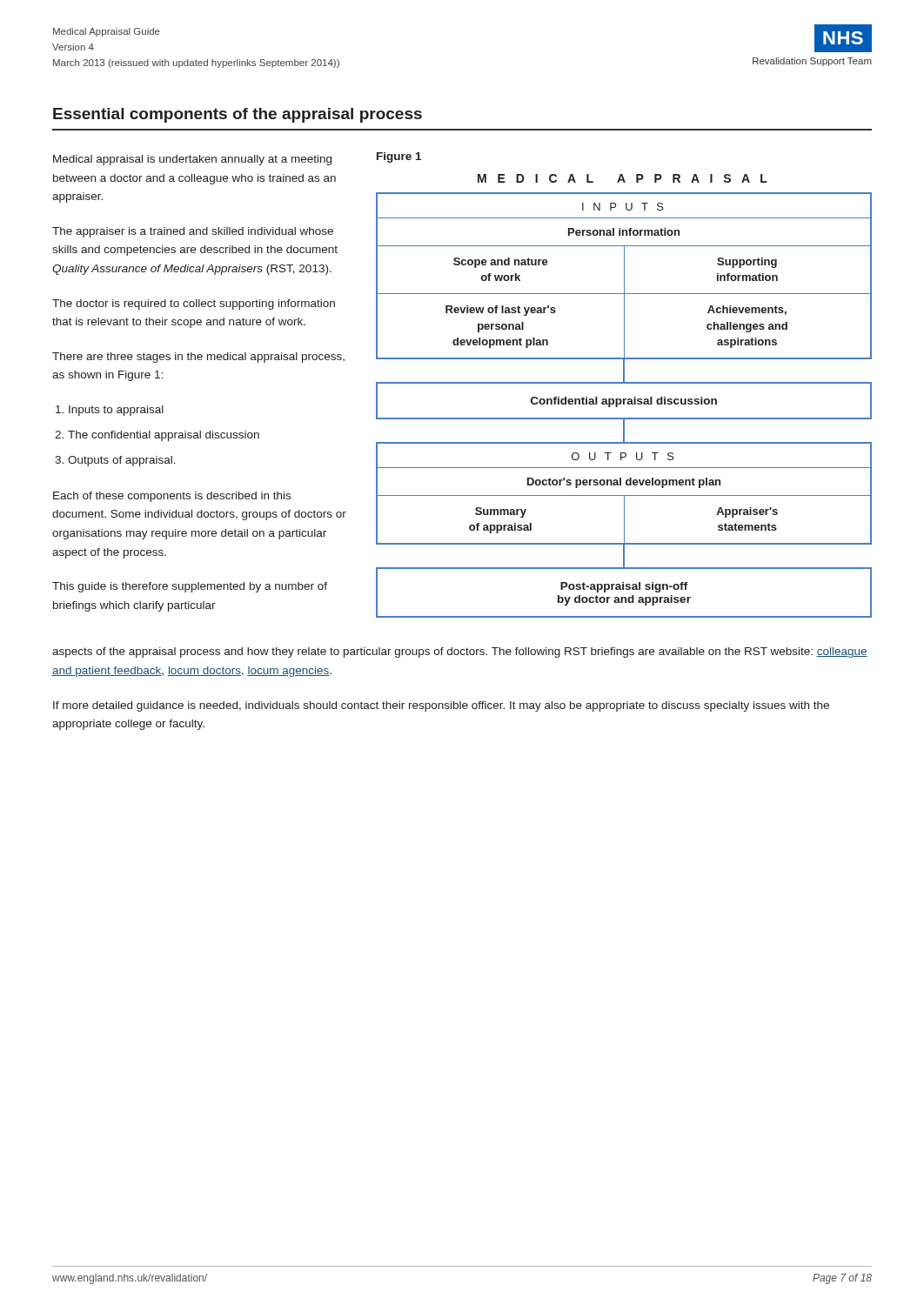Find the element starting "Medical appraisal is undertaken"
This screenshot has width=924, height=1305.
pyautogui.click(x=200, y=178)
